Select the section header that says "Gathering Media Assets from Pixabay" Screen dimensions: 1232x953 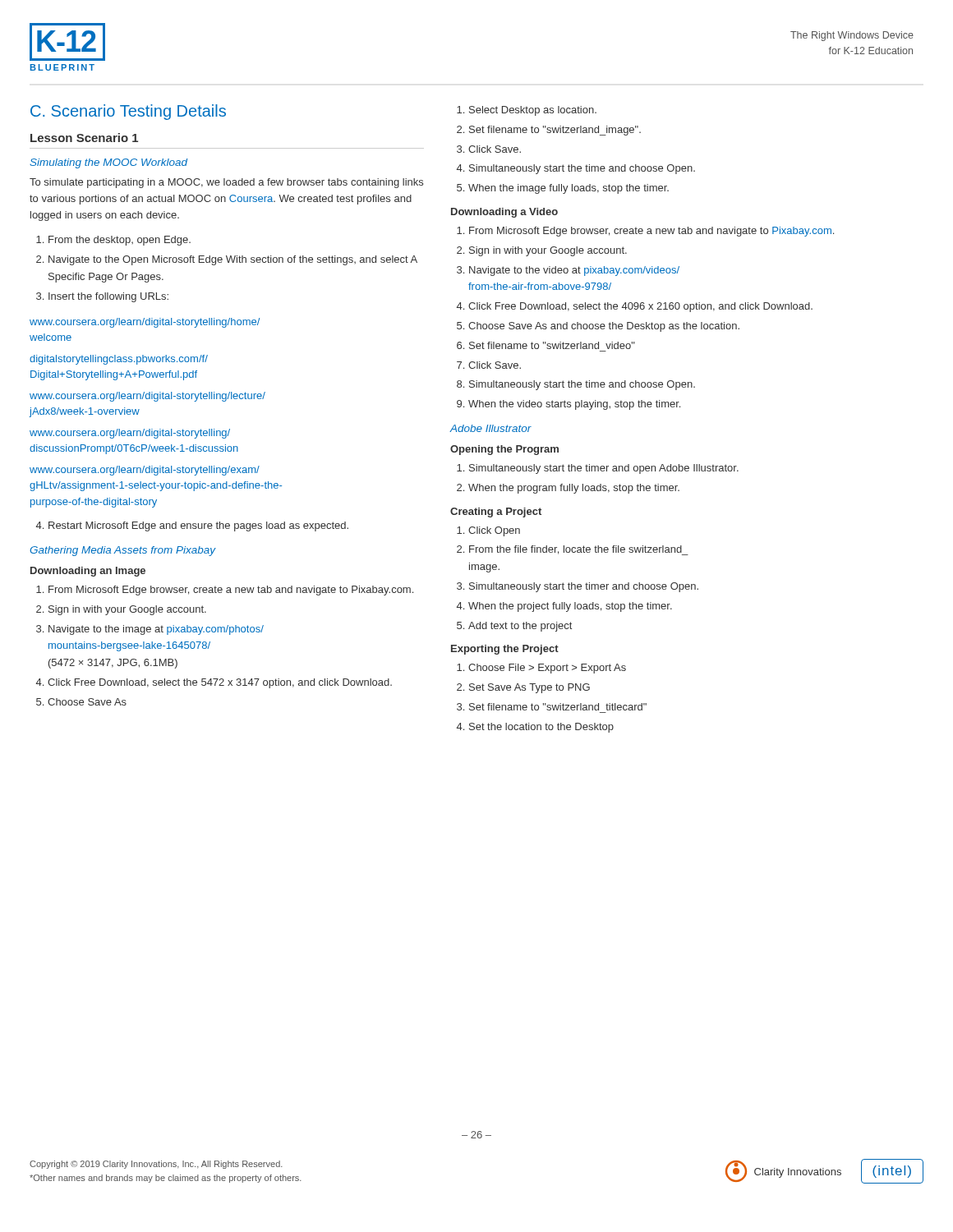(122, 550)
